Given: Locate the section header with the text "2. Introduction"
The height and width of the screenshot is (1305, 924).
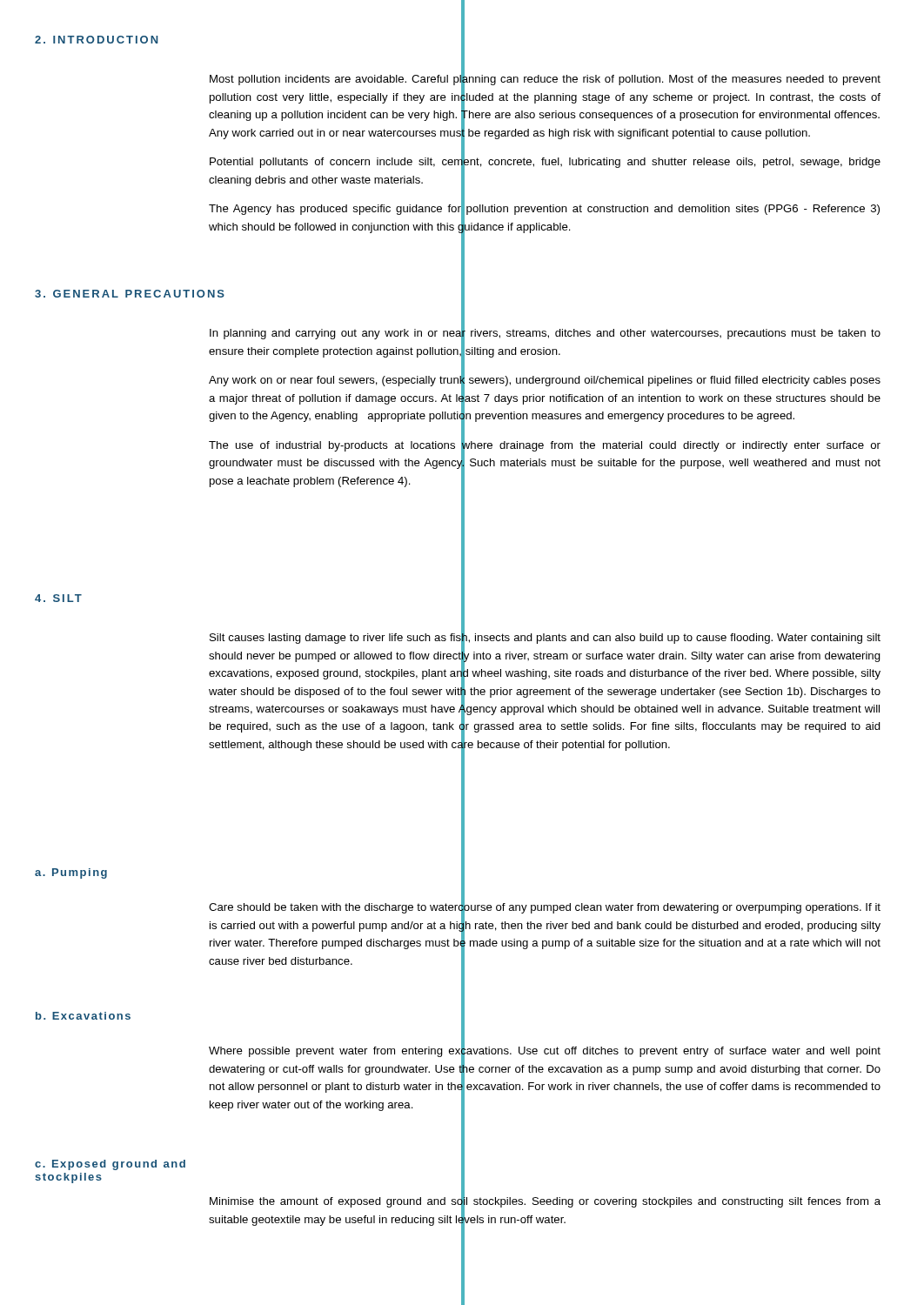Looking at the screenshot, I should click(98, 40).
